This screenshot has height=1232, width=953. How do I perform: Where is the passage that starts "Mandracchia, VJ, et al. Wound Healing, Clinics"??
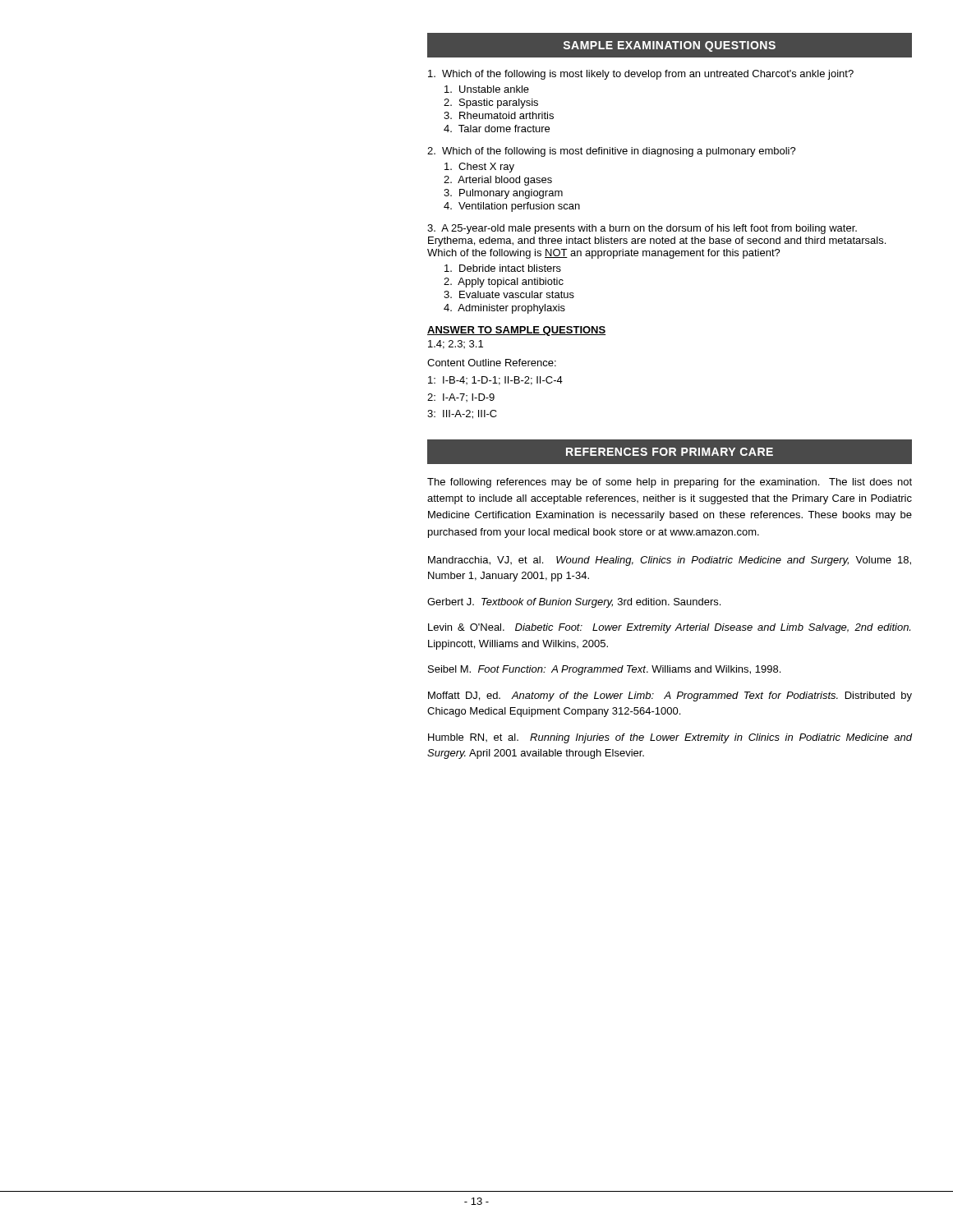(x=670, y=568)
